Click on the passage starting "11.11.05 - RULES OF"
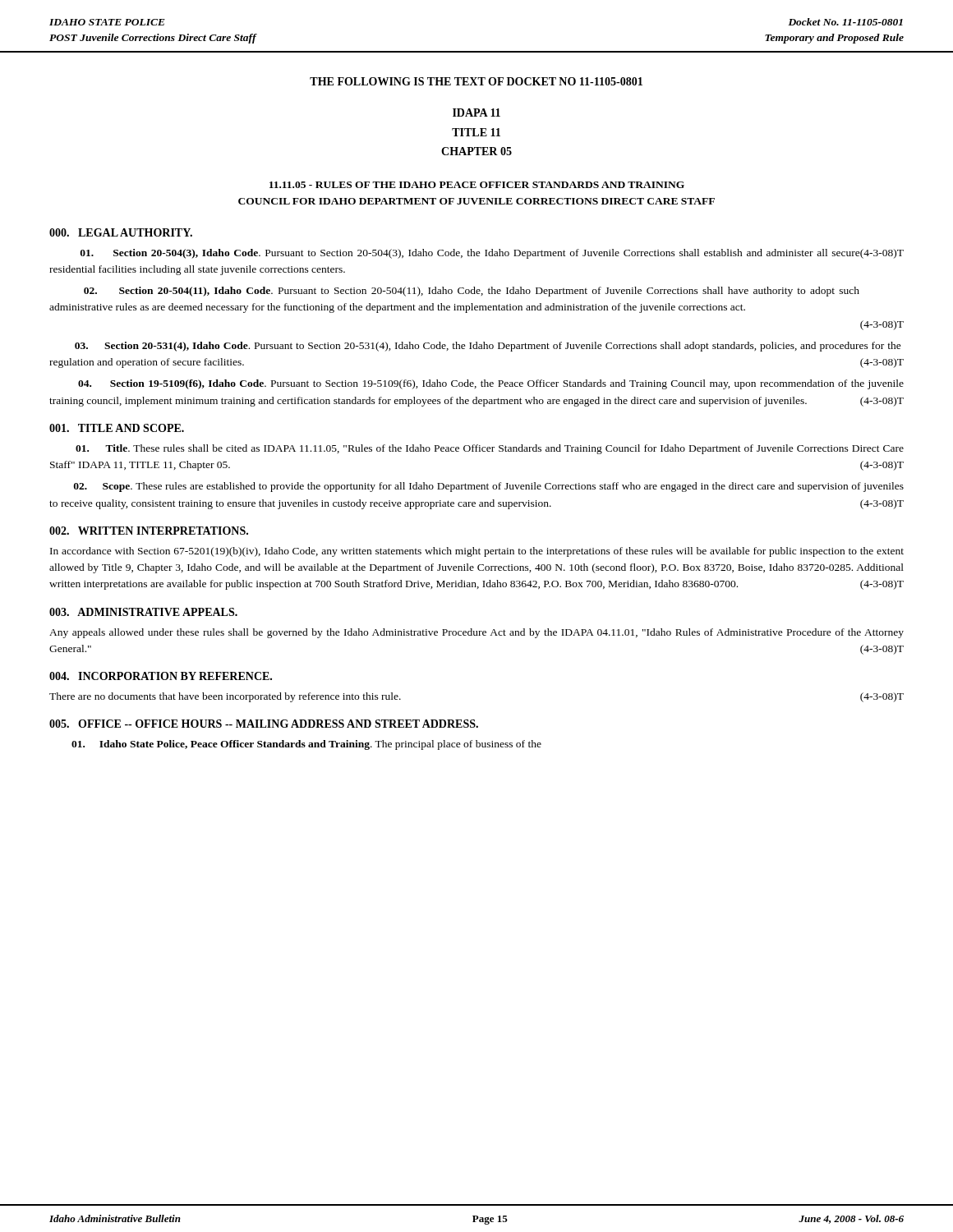The height and width of the screenshot is (1232, 953). pos(476,193)
